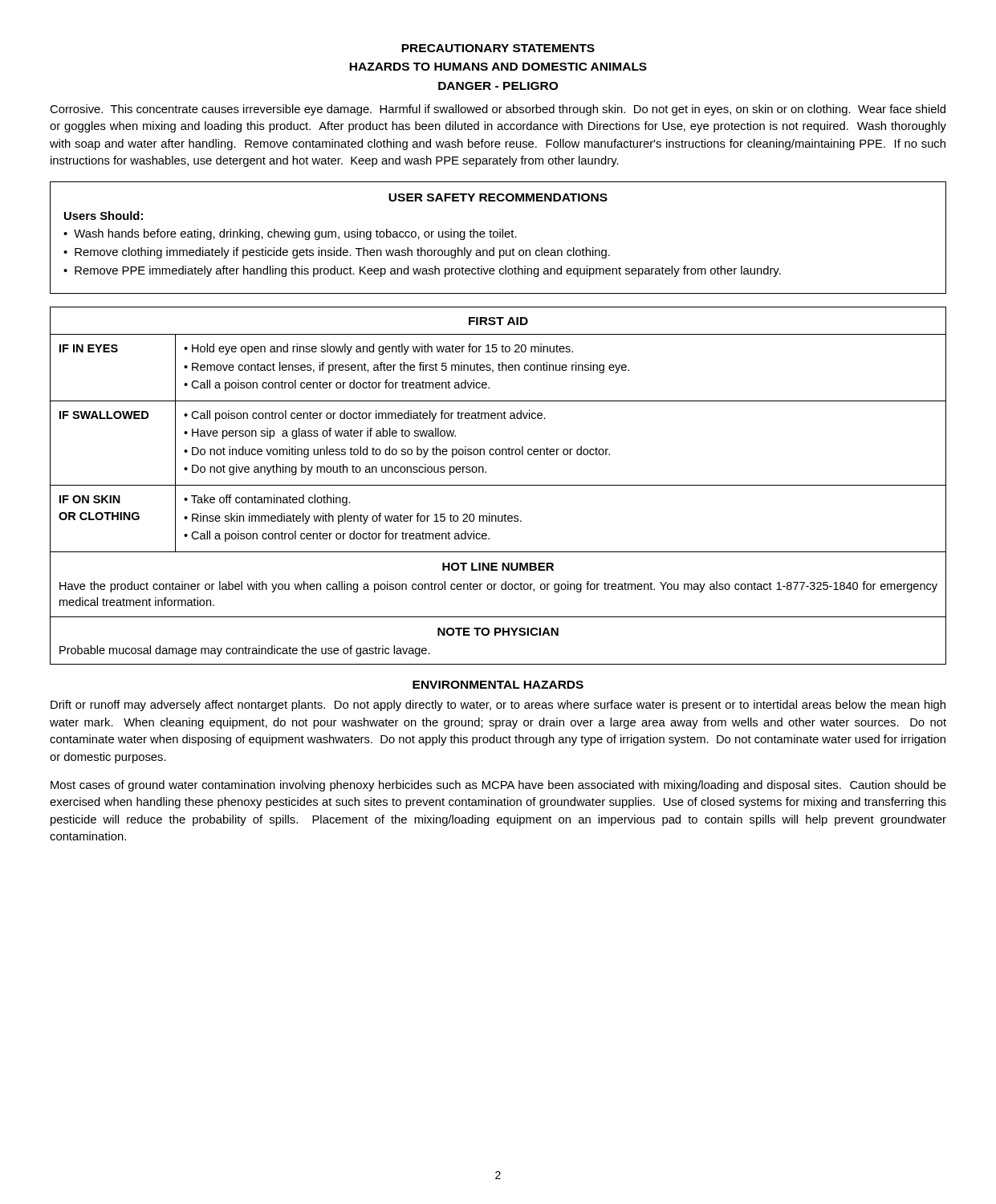The height and width of the screenshot is (1204, 996).
Task: Locate the text starting "Most cases of ground"
Action: click(498, 811)
